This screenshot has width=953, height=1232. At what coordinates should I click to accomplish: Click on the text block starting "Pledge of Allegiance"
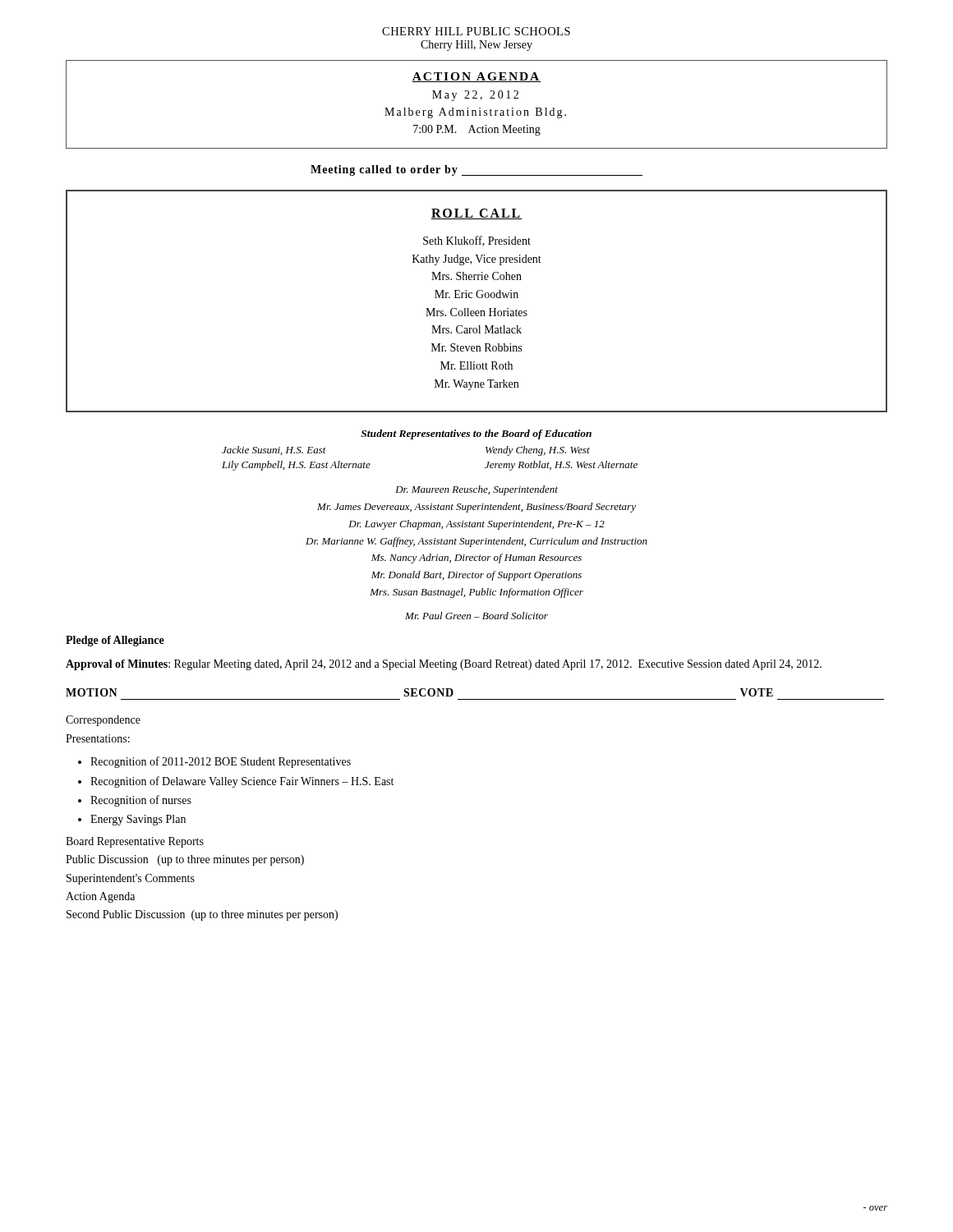point(115,640)
